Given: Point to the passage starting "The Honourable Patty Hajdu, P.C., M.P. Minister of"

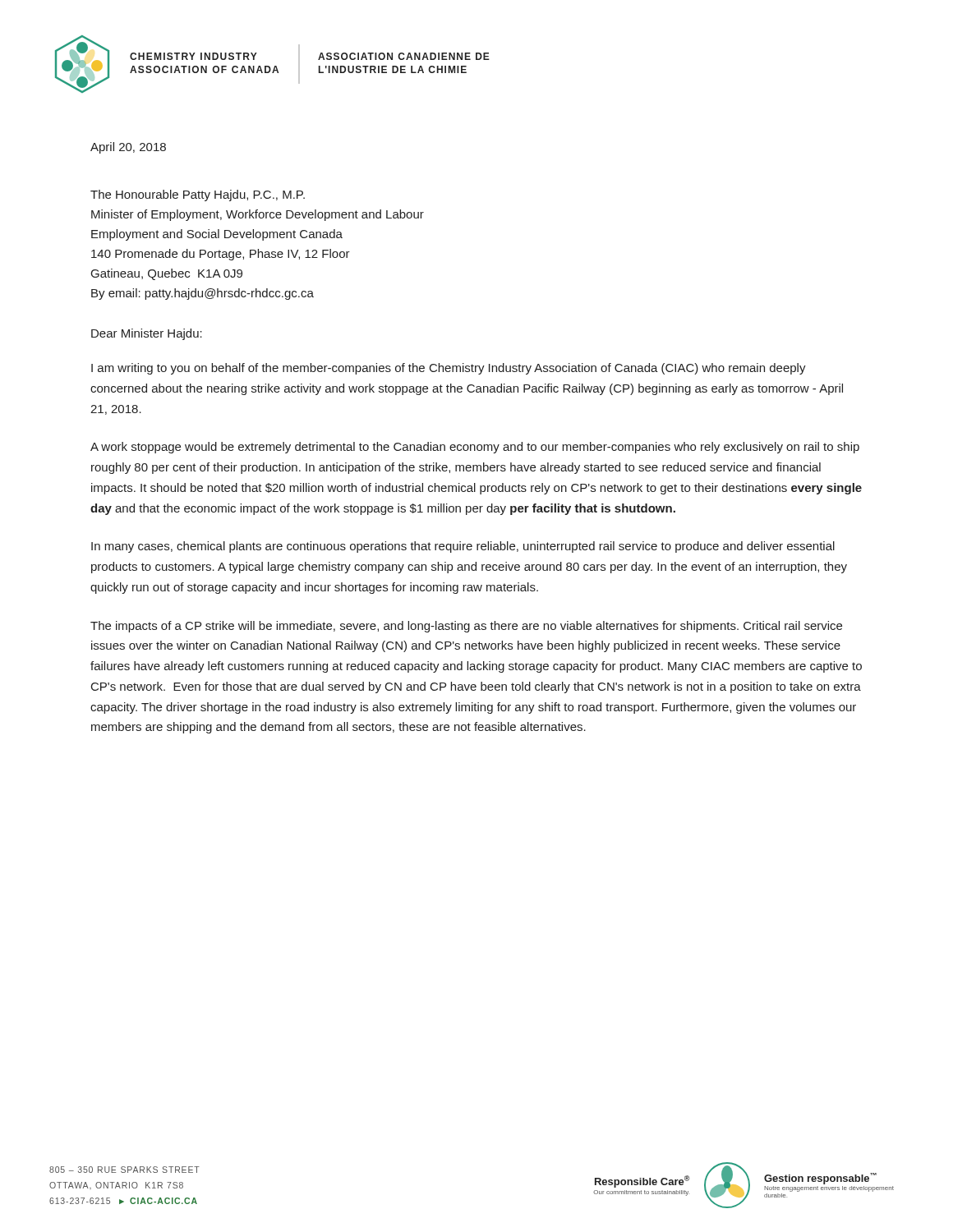Looking at the screenshot, I should coord(257,244).
